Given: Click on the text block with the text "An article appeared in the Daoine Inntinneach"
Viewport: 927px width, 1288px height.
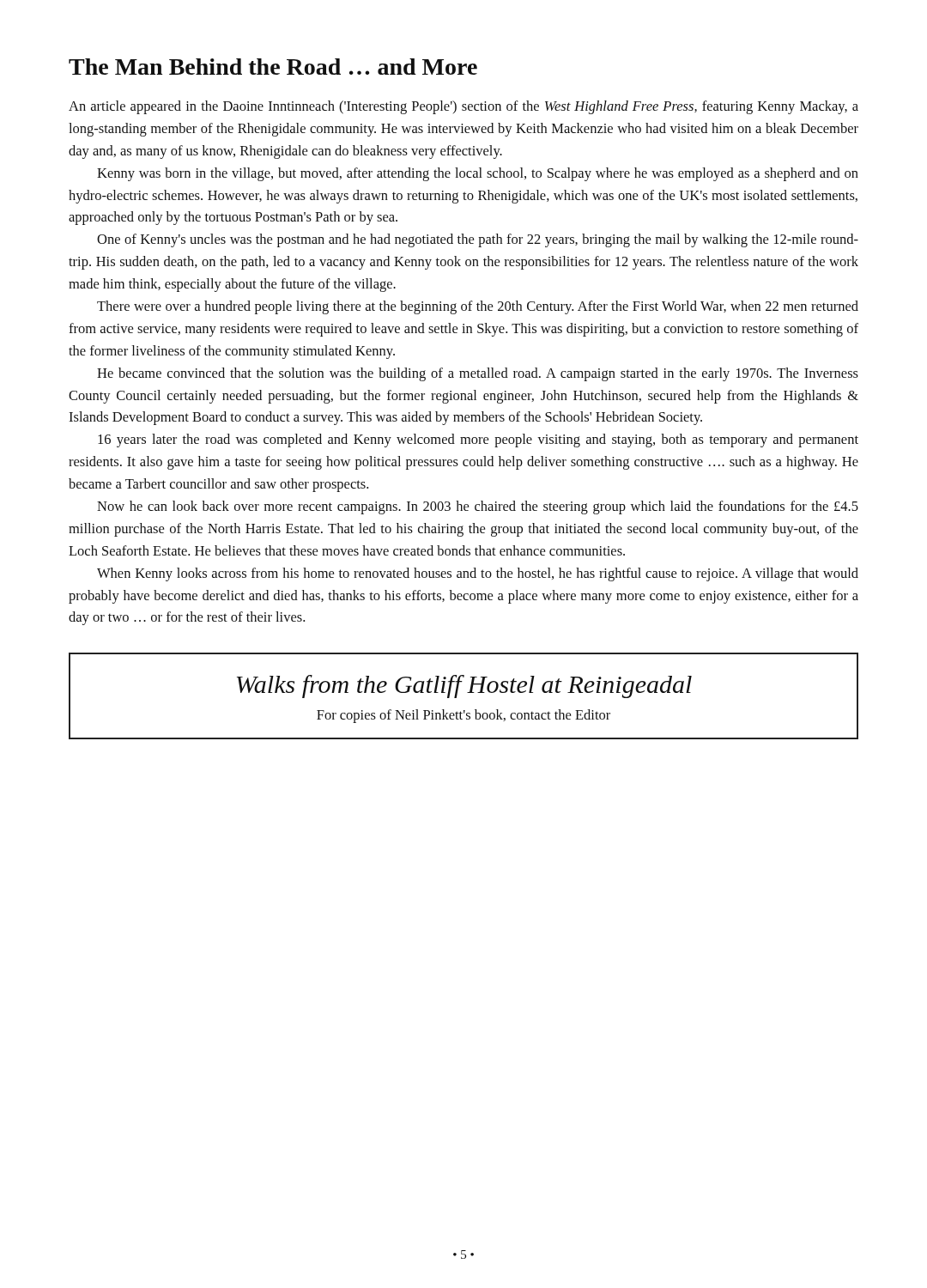Looking at the screenshot, I should (464, 362).
